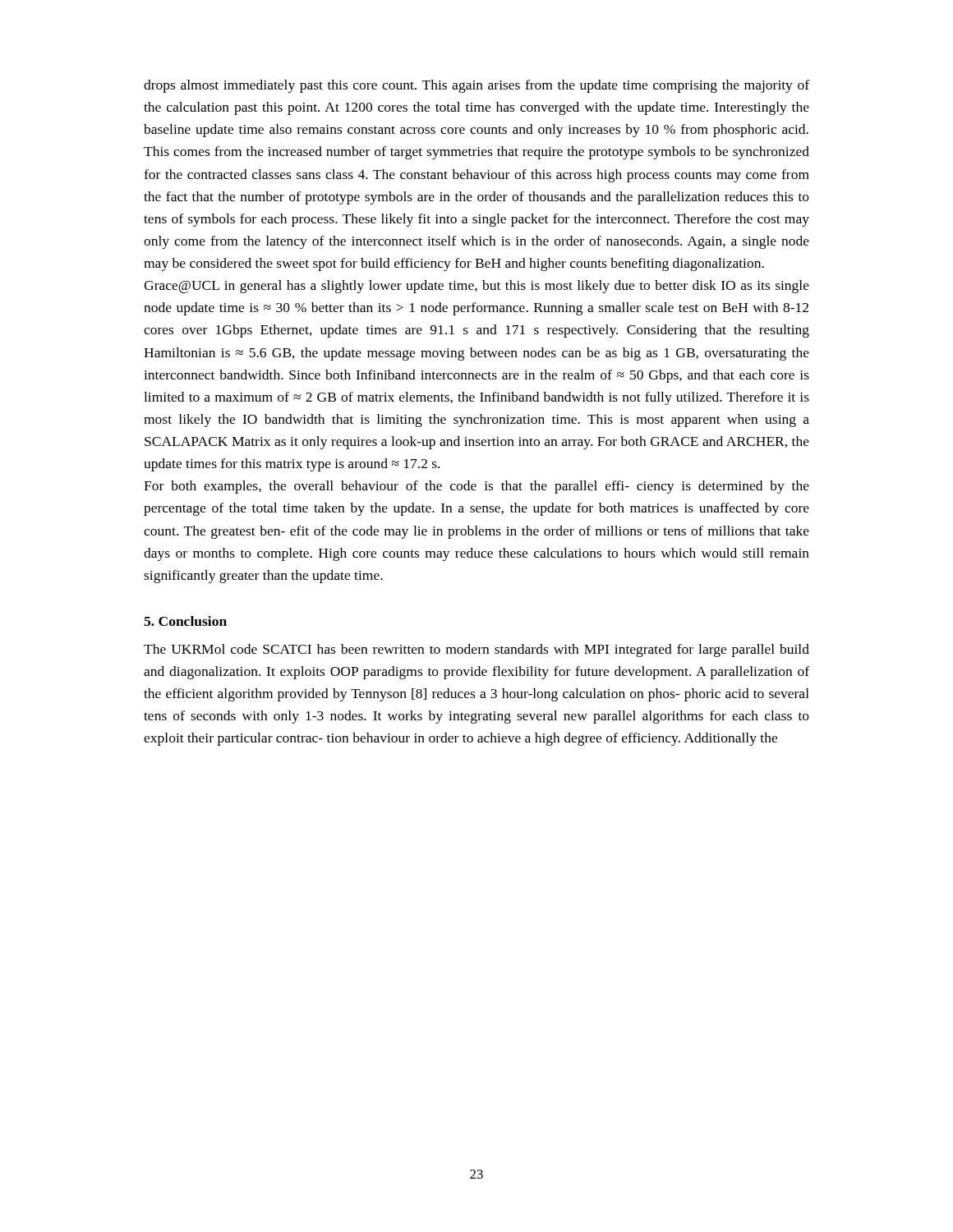This screenshot has height=1232, width=953.
Task: Locate the text block containing "drops almost immediately past this core"
Action: 476,330
